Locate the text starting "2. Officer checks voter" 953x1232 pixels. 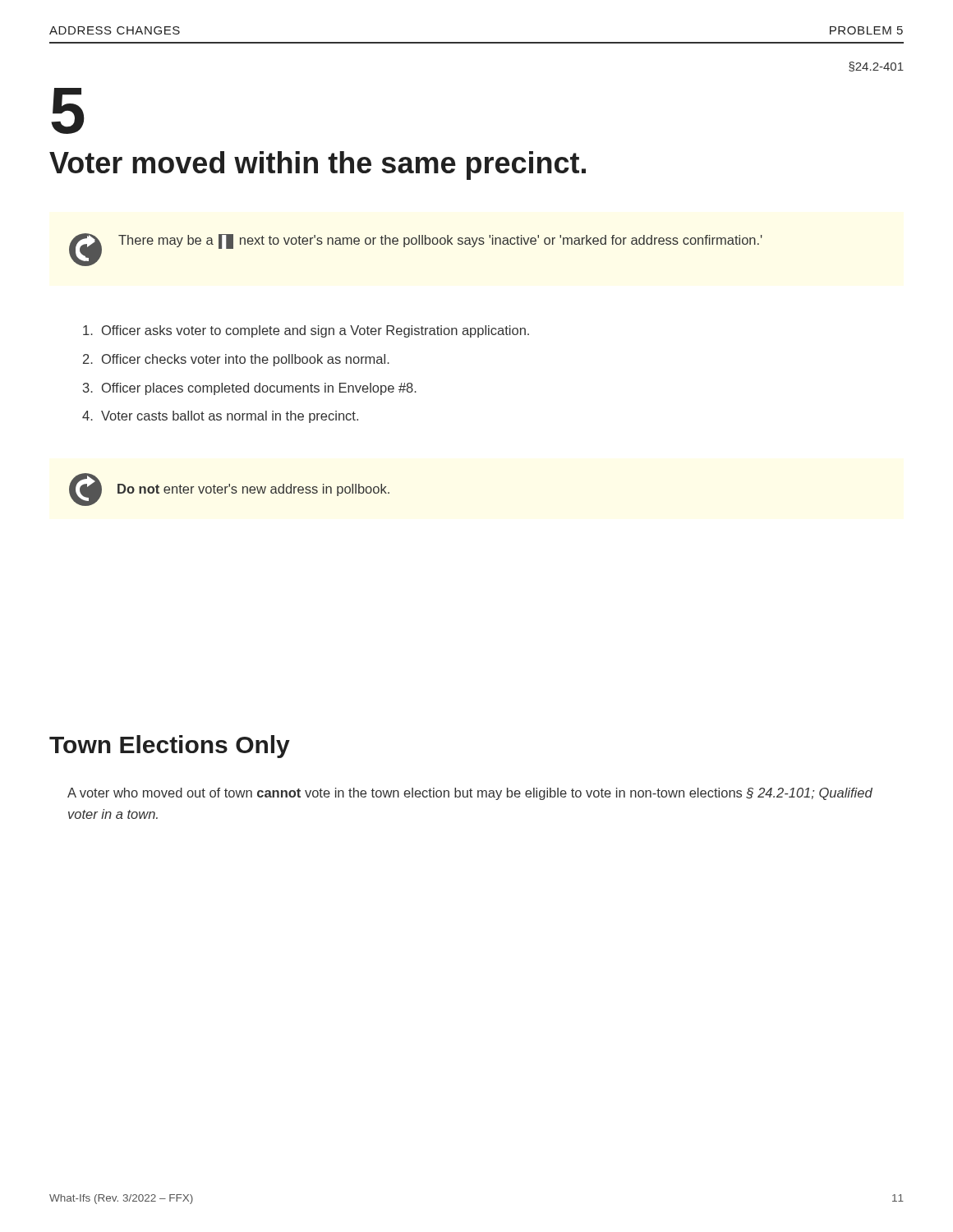236,359
